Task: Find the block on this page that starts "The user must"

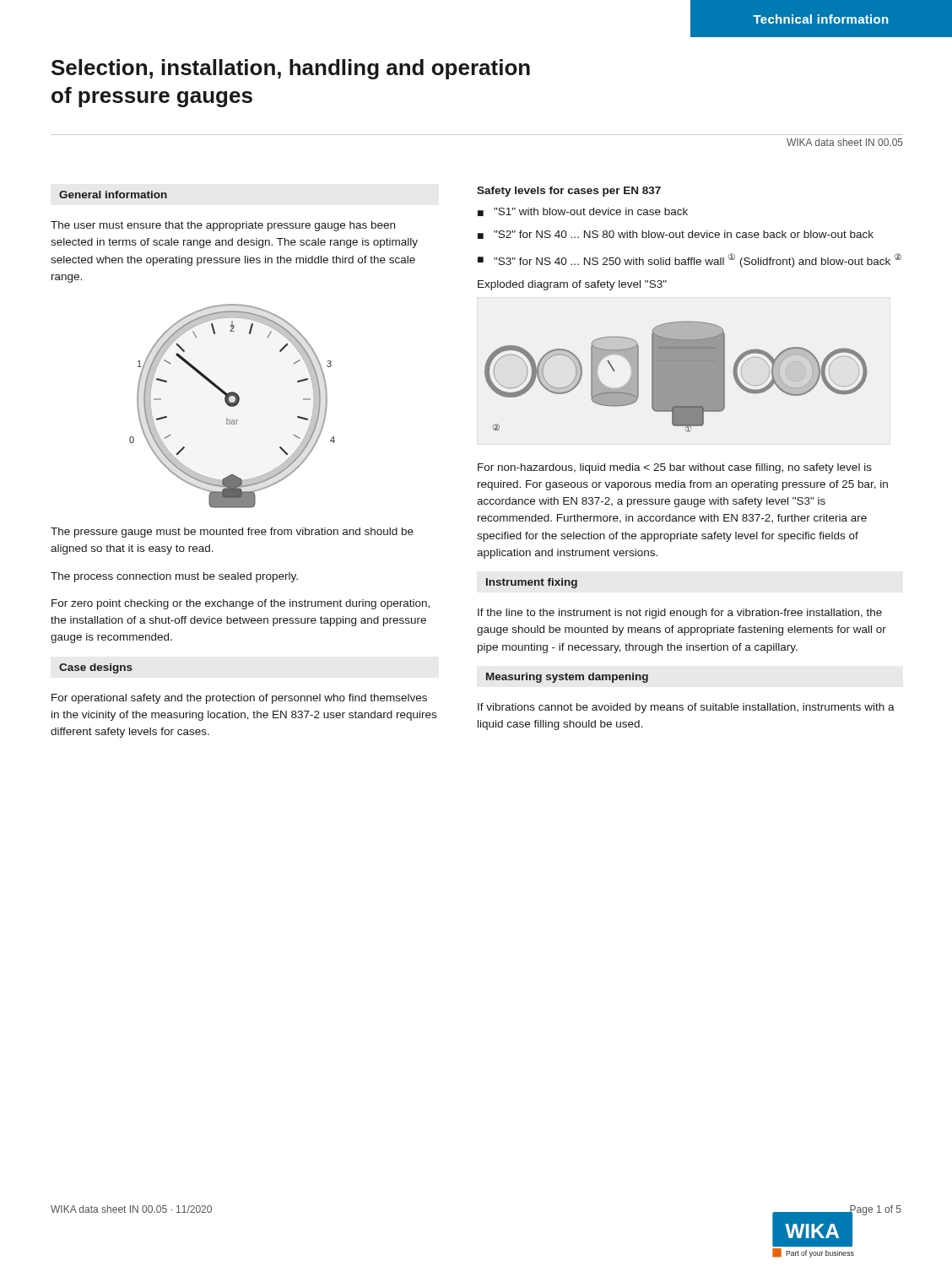Action: 245,251
